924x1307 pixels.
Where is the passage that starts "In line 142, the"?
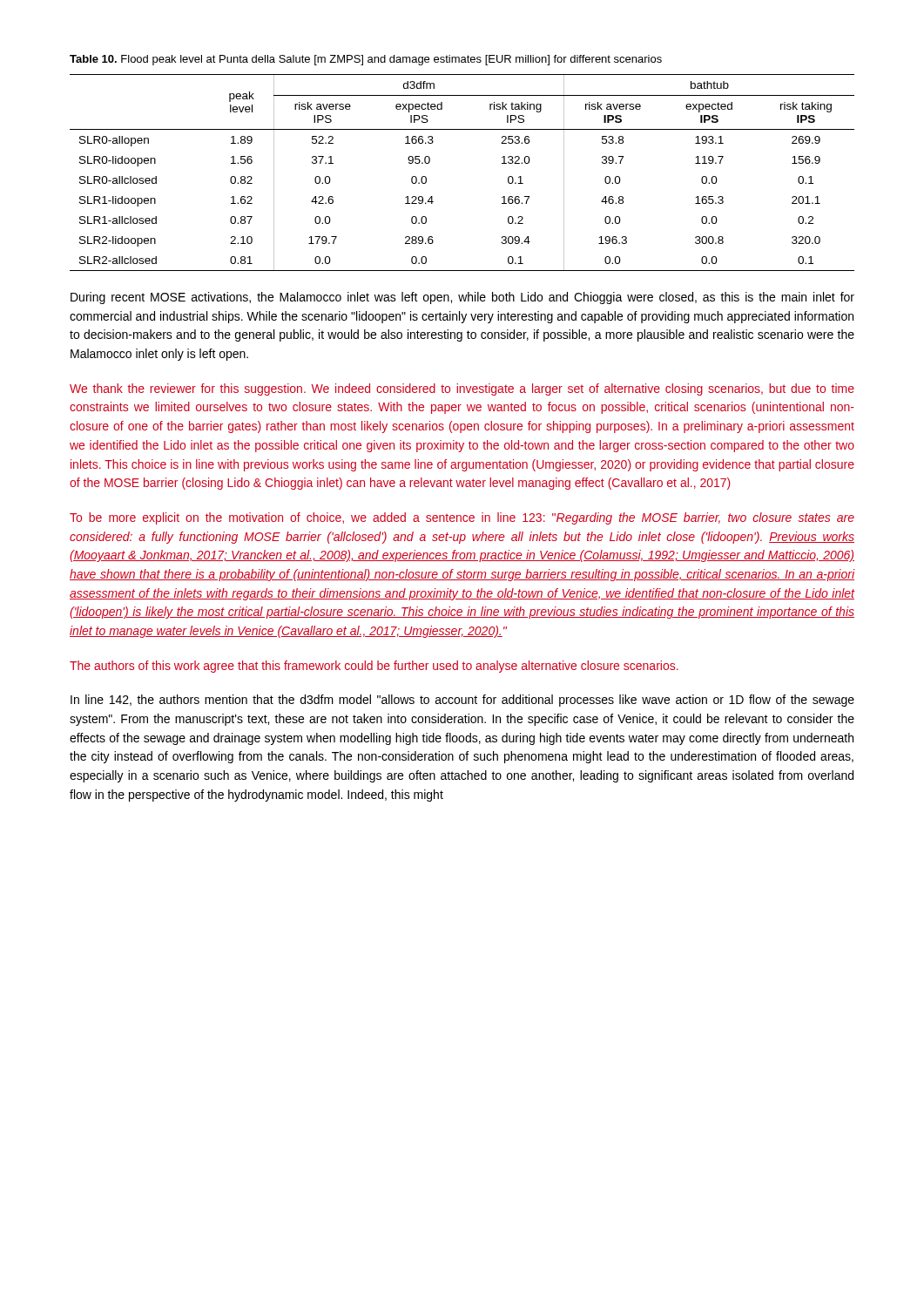coord(462,747)
